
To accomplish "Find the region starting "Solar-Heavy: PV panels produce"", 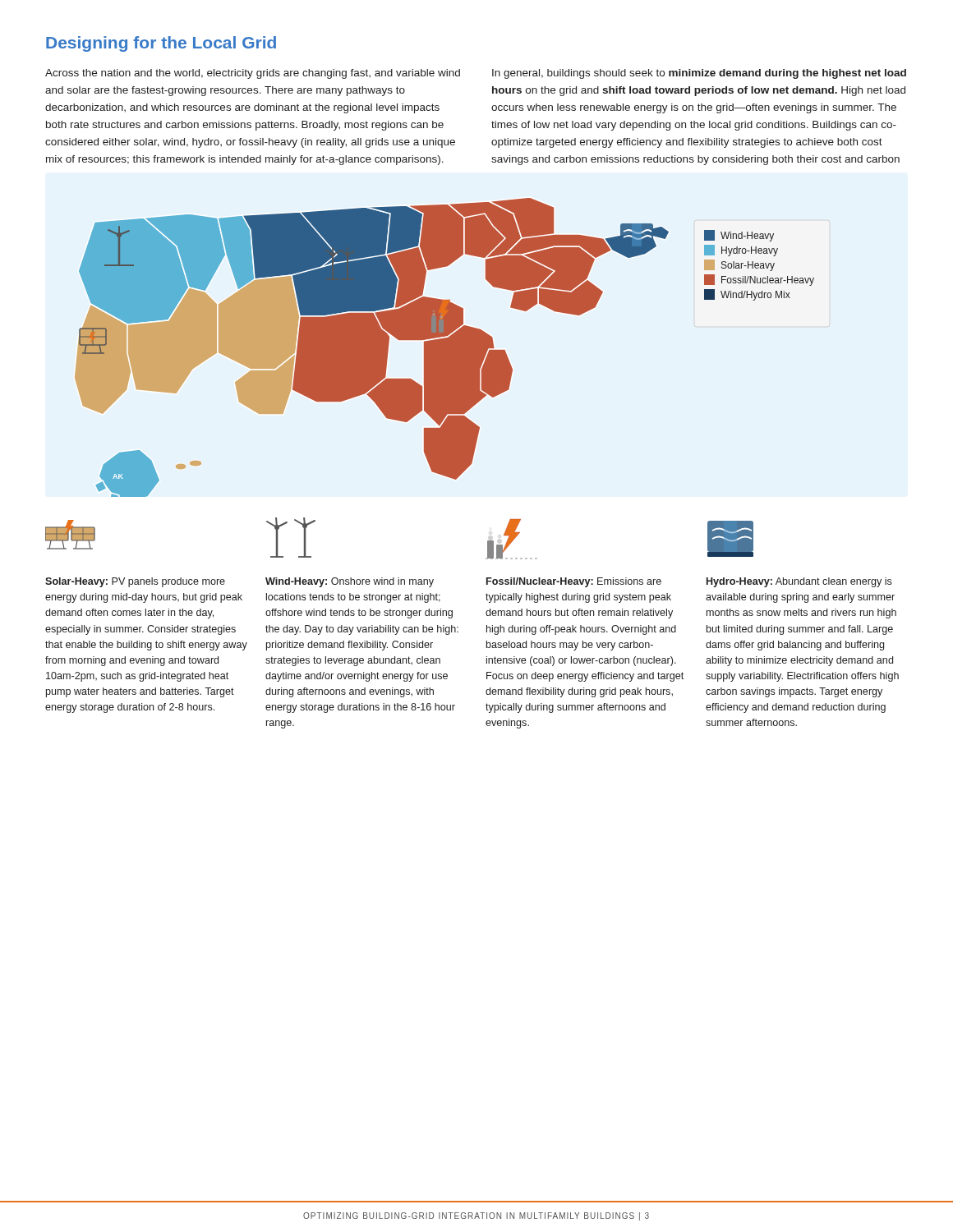I will click(146, 617).
